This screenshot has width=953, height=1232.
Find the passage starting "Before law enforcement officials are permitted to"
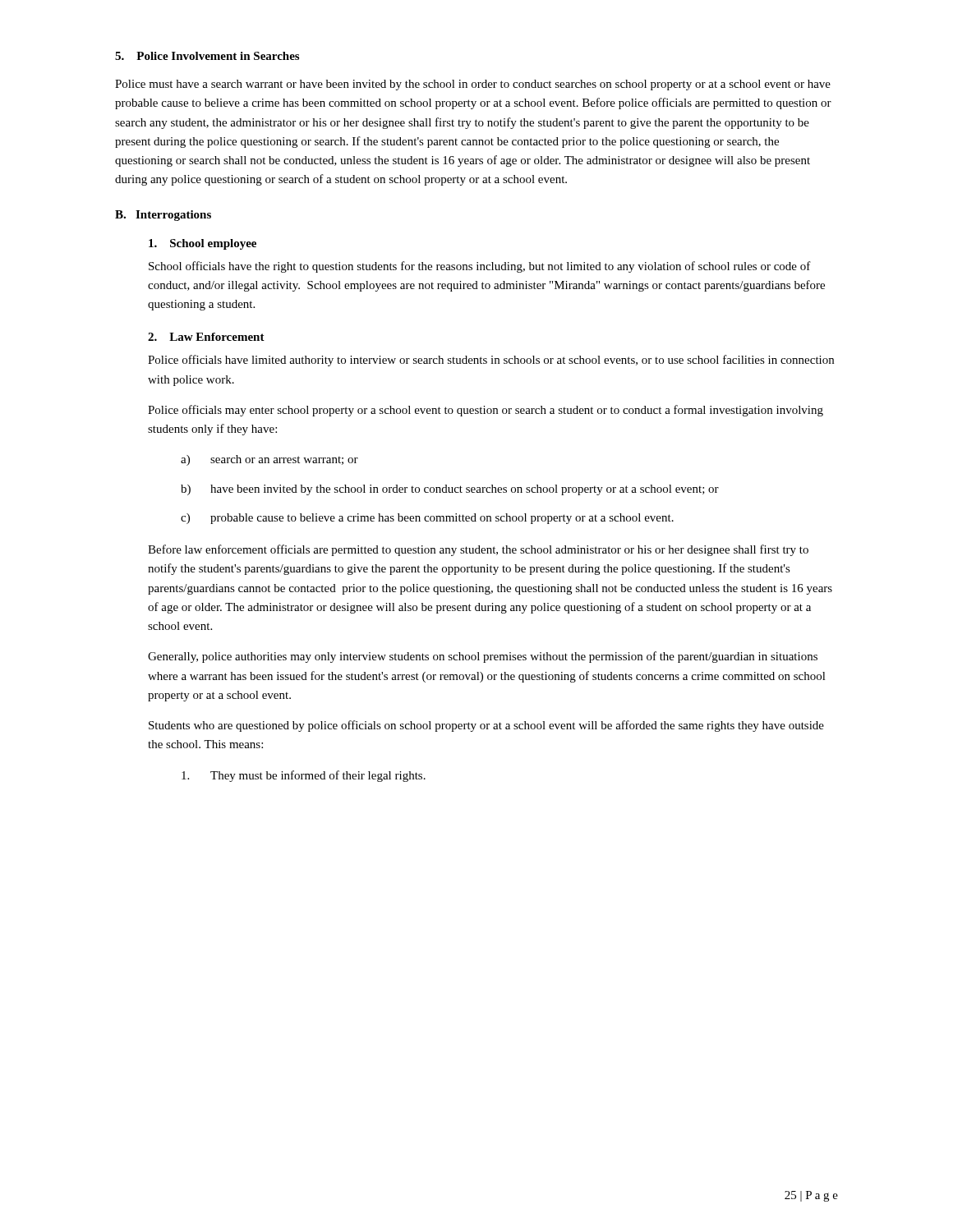point(493,647)
